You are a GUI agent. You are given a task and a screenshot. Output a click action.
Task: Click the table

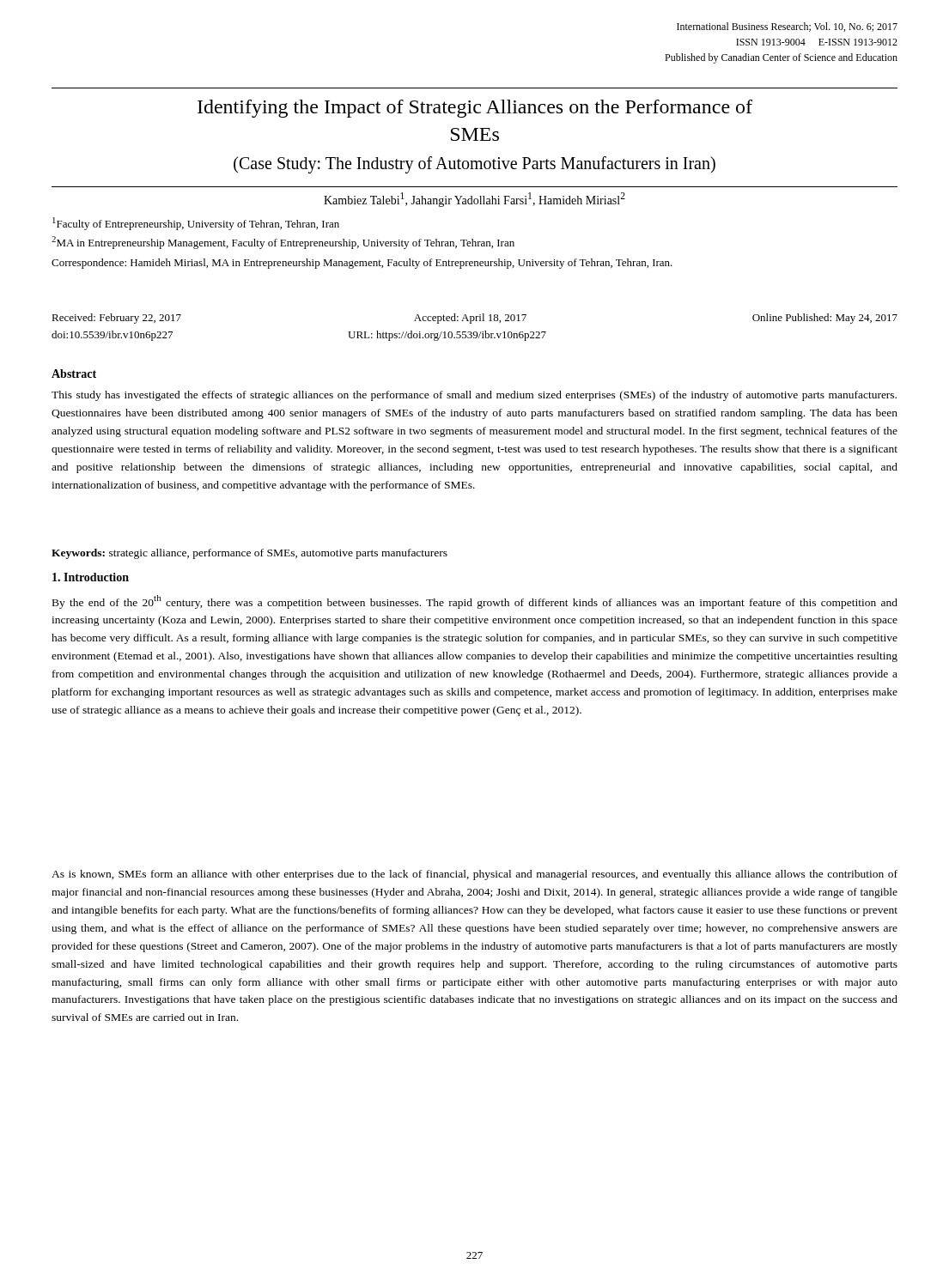click(x=474, y=326)
